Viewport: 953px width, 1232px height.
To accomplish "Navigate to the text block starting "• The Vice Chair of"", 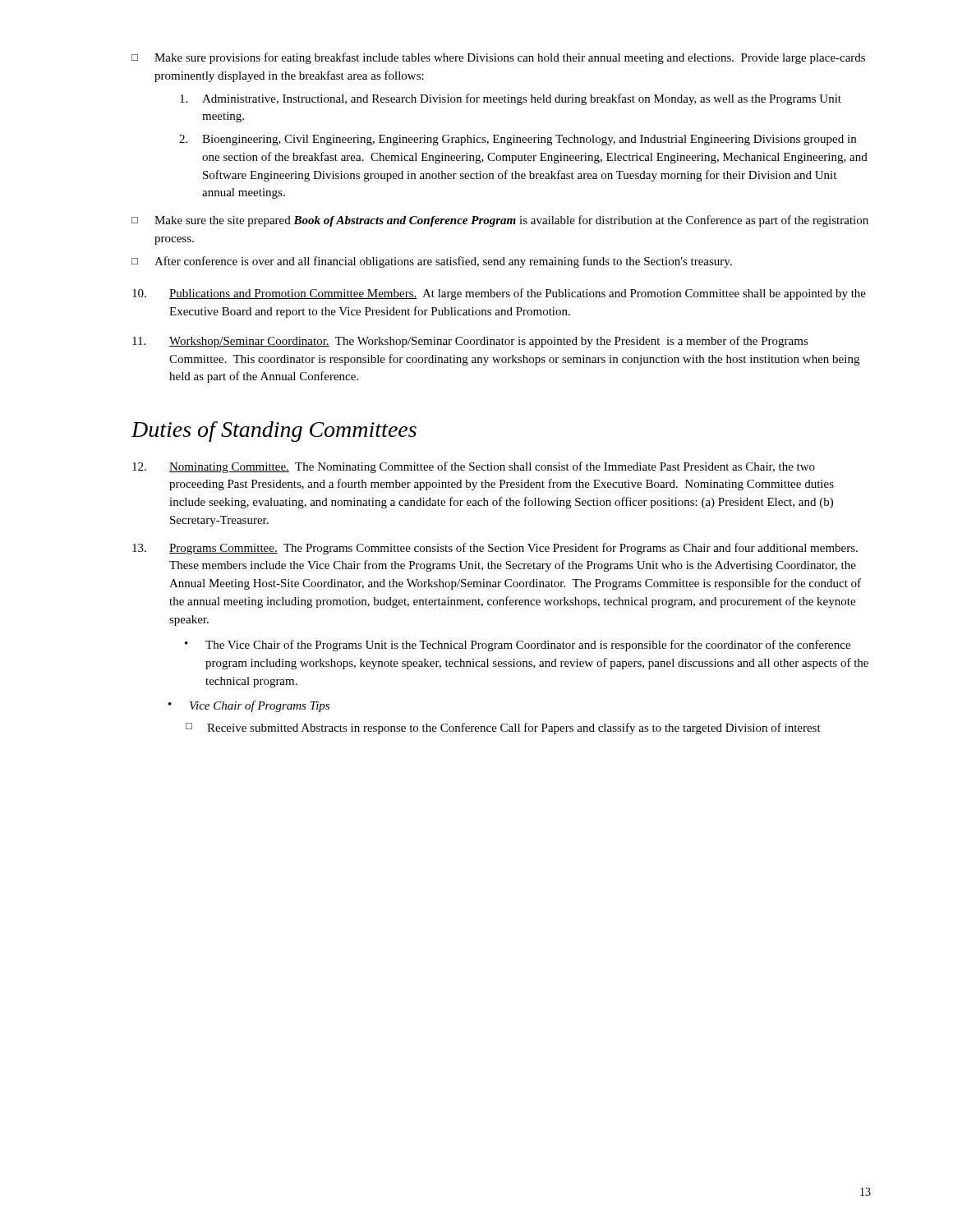I will point(527,664).
